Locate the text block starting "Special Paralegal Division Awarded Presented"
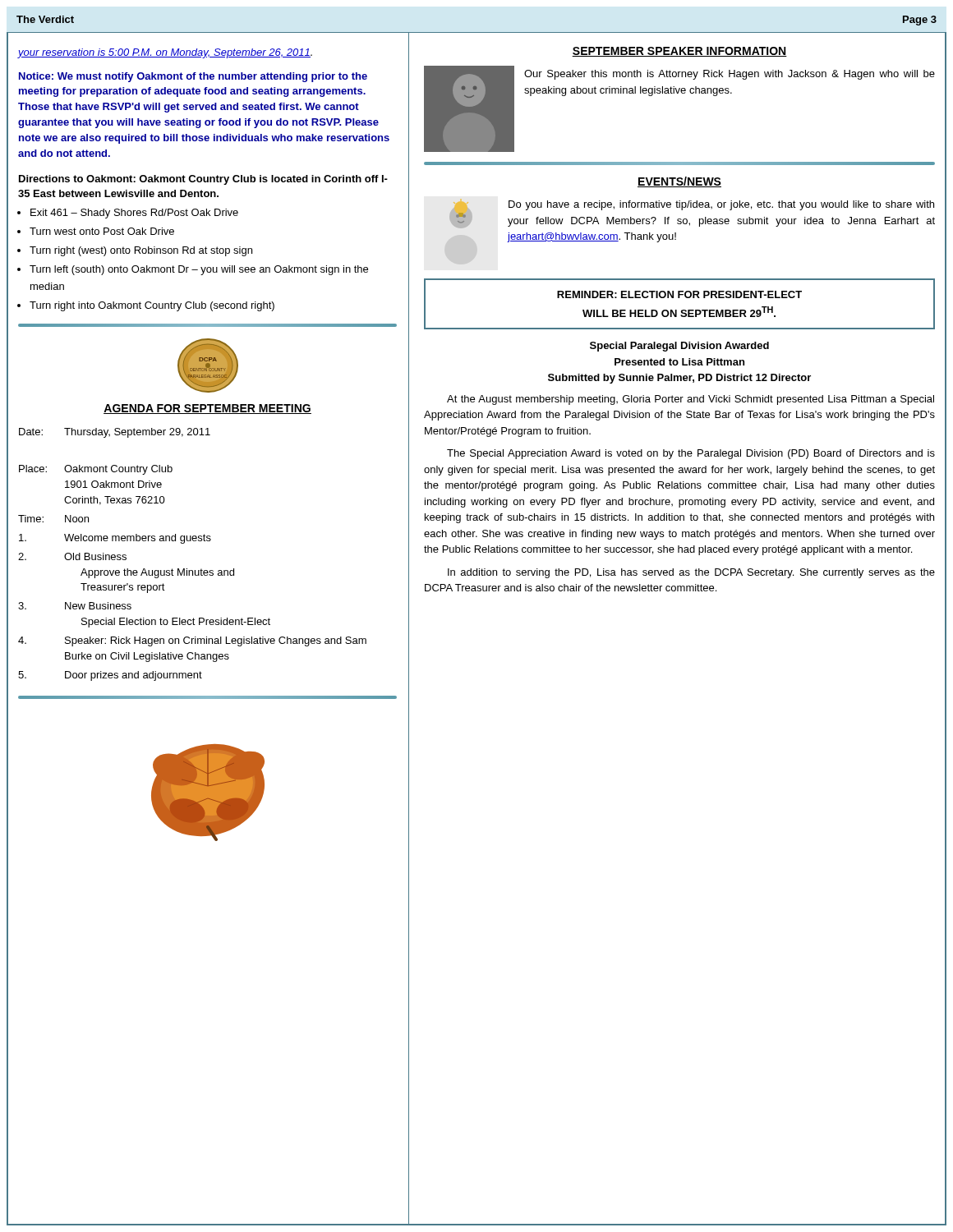This screenshot has width=953, height=1232. pos(679,362)
